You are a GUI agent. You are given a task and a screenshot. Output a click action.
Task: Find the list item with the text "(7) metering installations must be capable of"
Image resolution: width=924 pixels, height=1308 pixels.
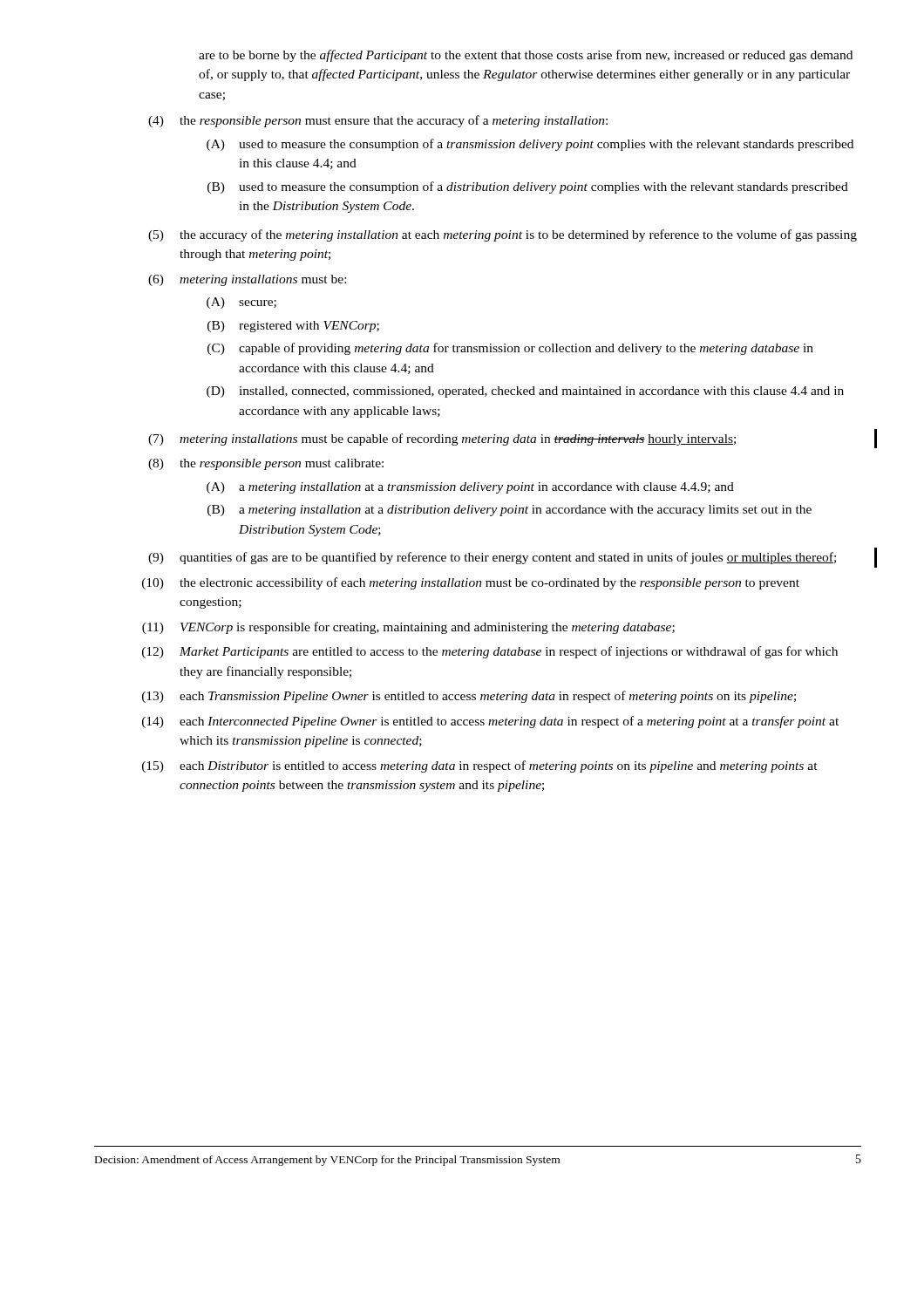coord(478,439)
